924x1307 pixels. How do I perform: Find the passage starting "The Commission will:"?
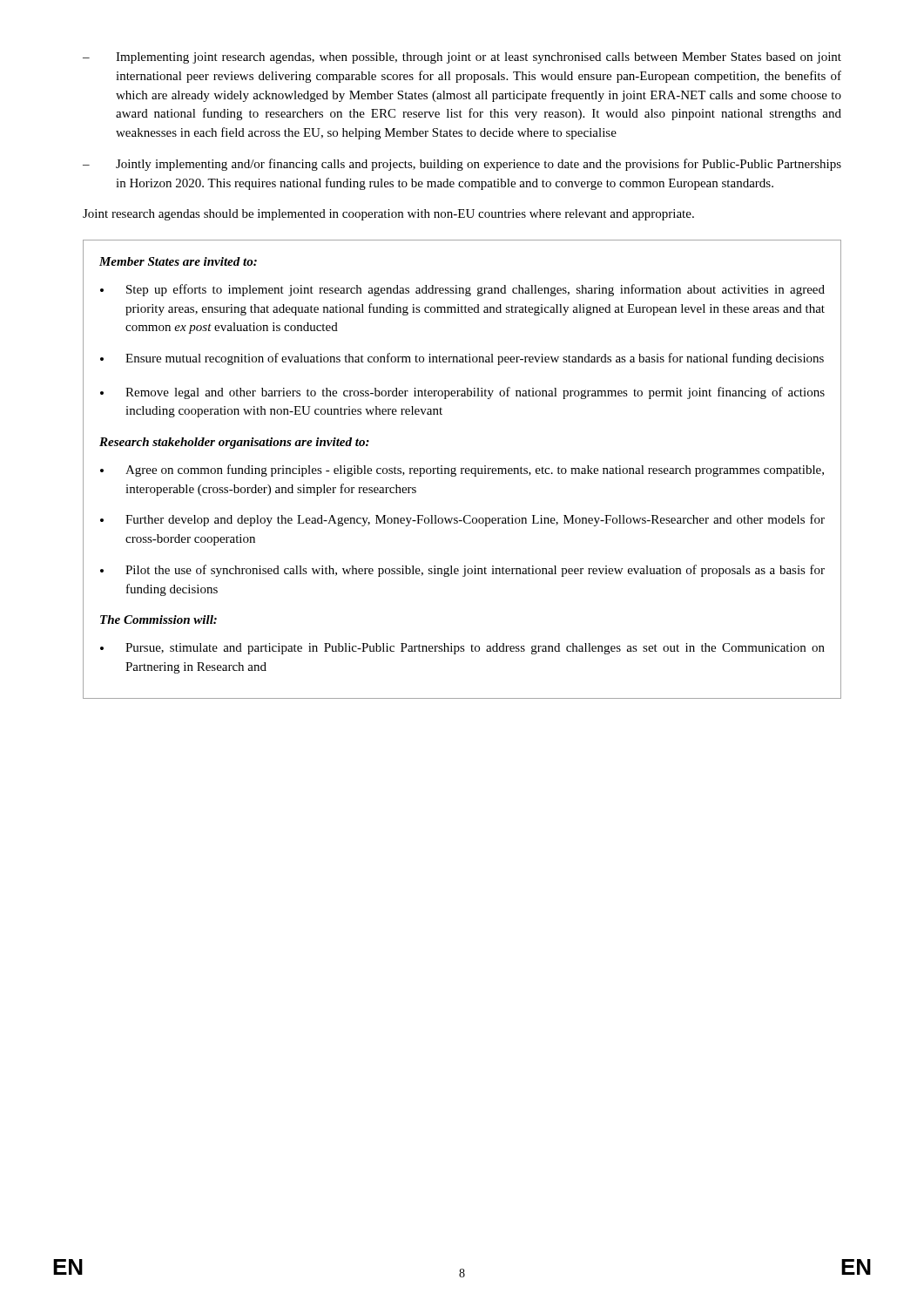tap(158, 620)
